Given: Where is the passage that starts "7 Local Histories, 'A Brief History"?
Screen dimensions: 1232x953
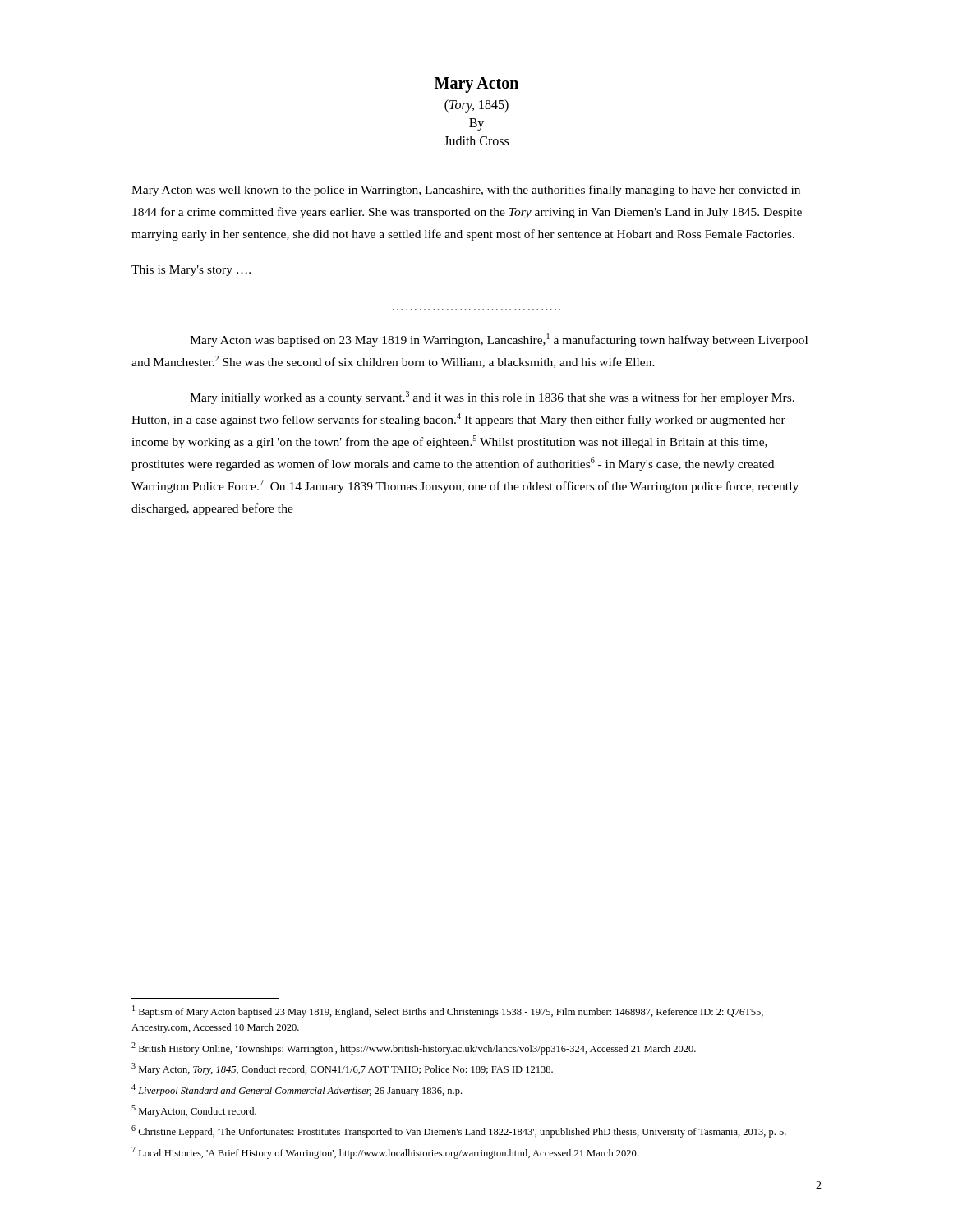Looking at the screenshot, I should pos(385,1152).
